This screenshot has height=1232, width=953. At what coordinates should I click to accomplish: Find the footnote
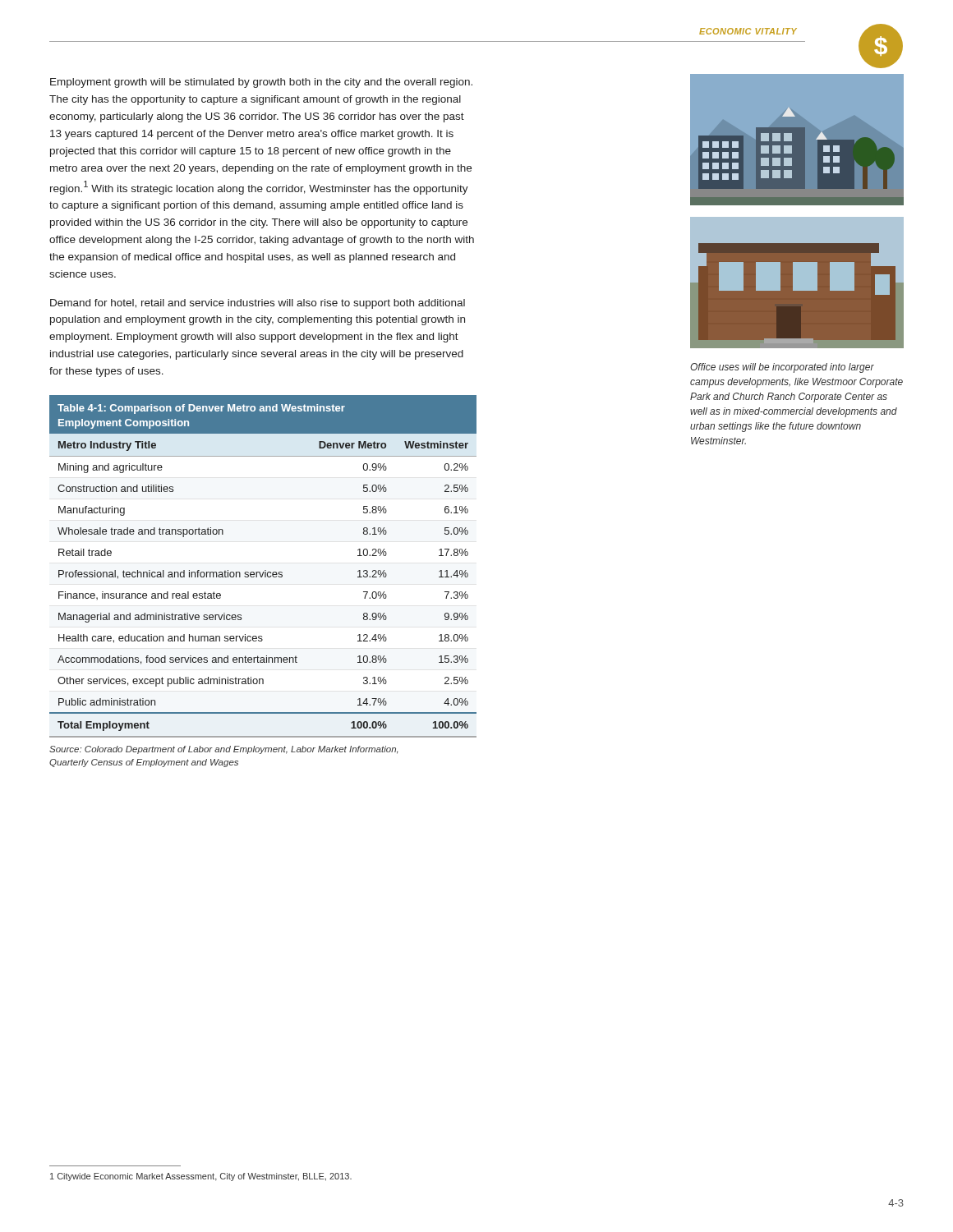[263, 1174]
